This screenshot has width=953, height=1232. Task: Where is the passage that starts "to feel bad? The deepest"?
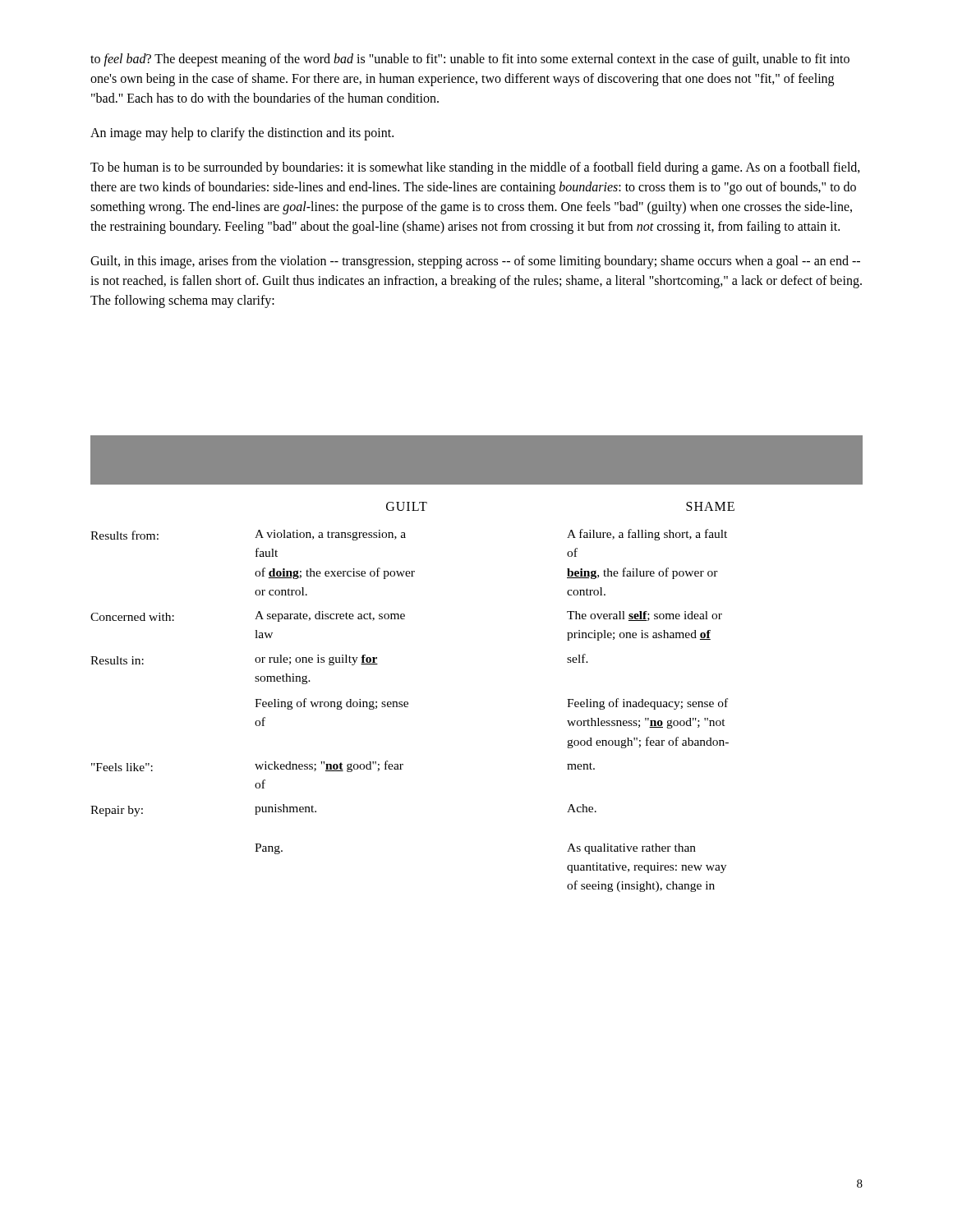click(470, 78)
